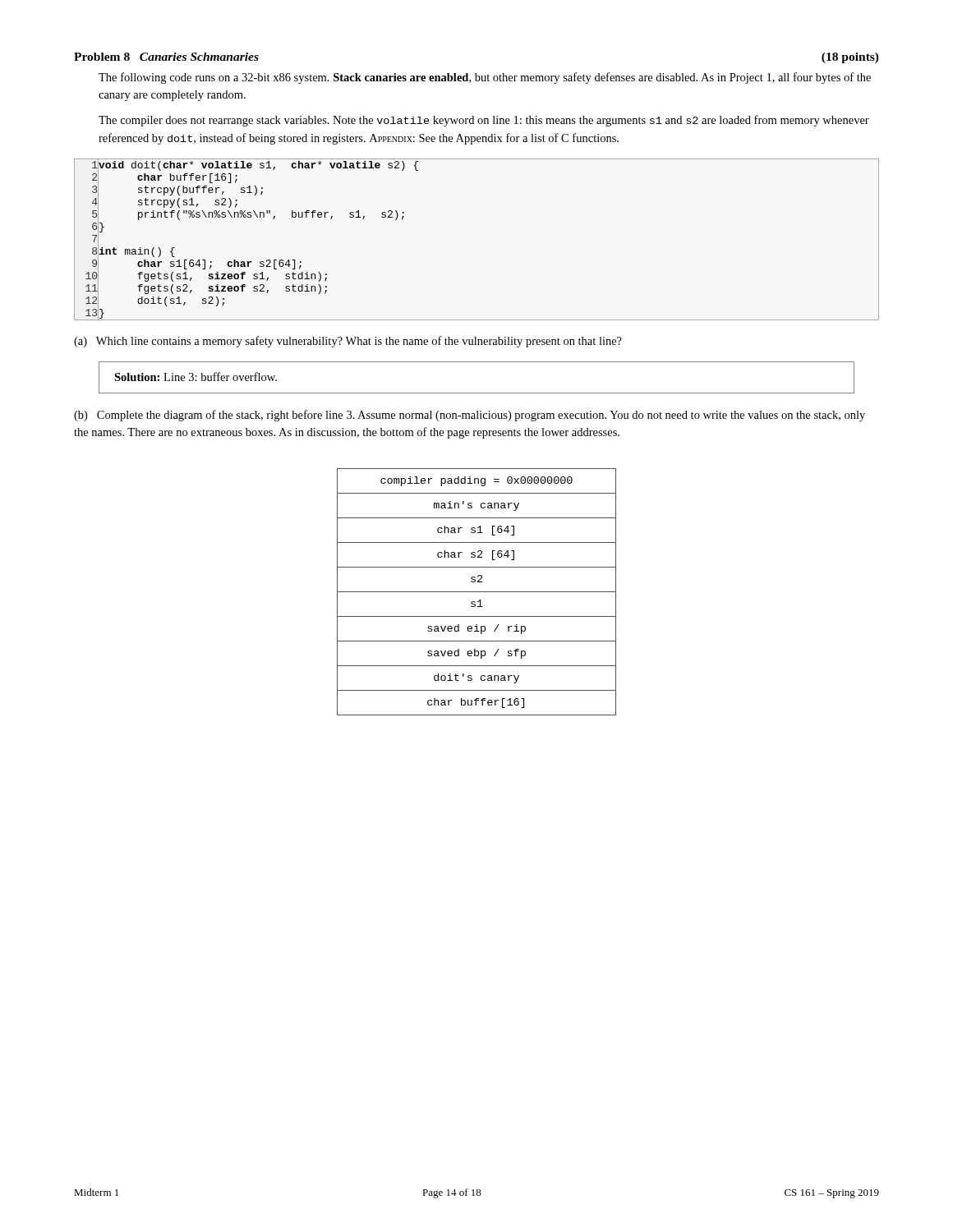Where is the section header that starts "Problem 8 Canaries"?
Screen dimensions: 1232x953
(163, 58)
